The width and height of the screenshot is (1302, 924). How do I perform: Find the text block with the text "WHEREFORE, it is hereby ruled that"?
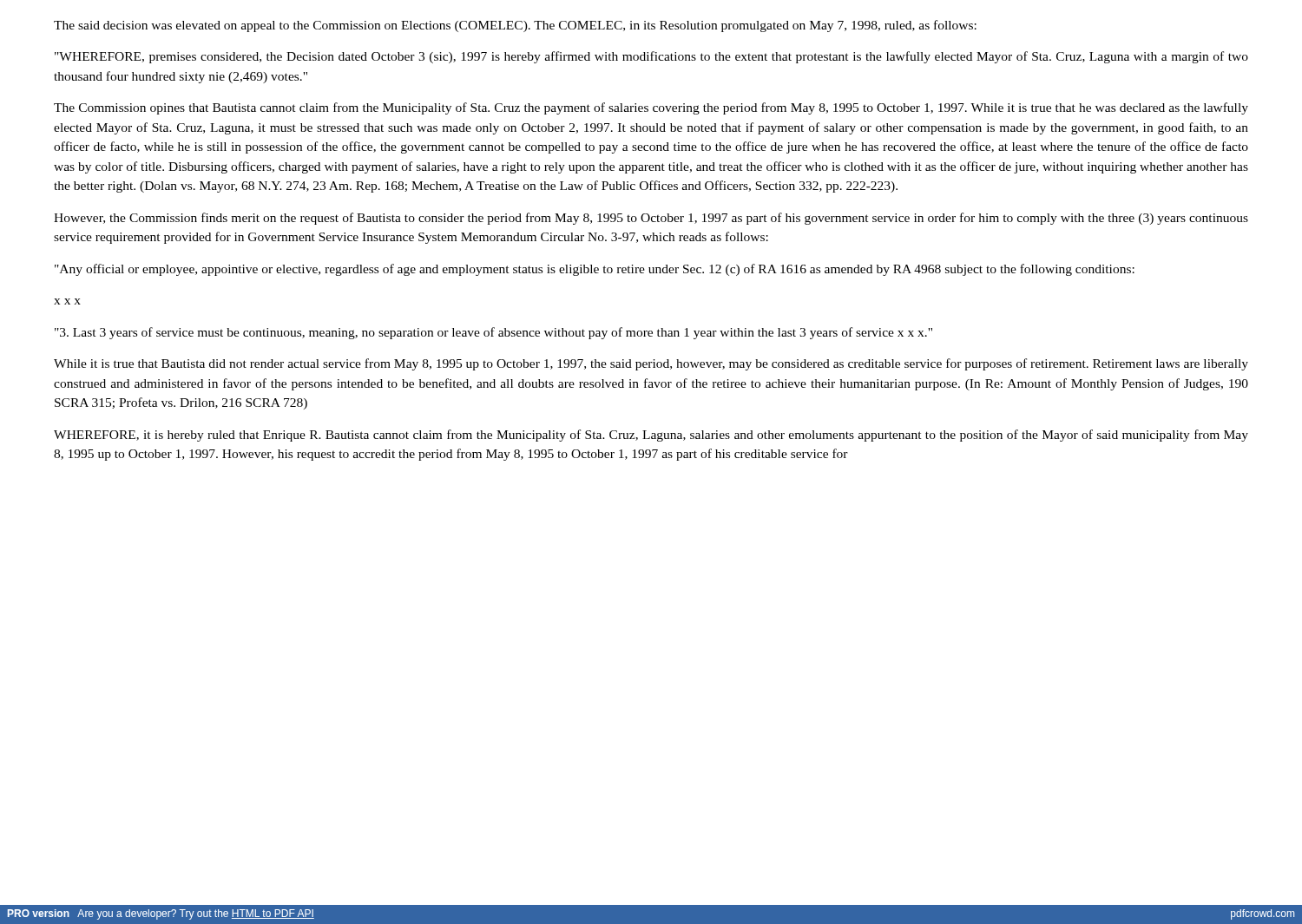[x=651, y=444]
